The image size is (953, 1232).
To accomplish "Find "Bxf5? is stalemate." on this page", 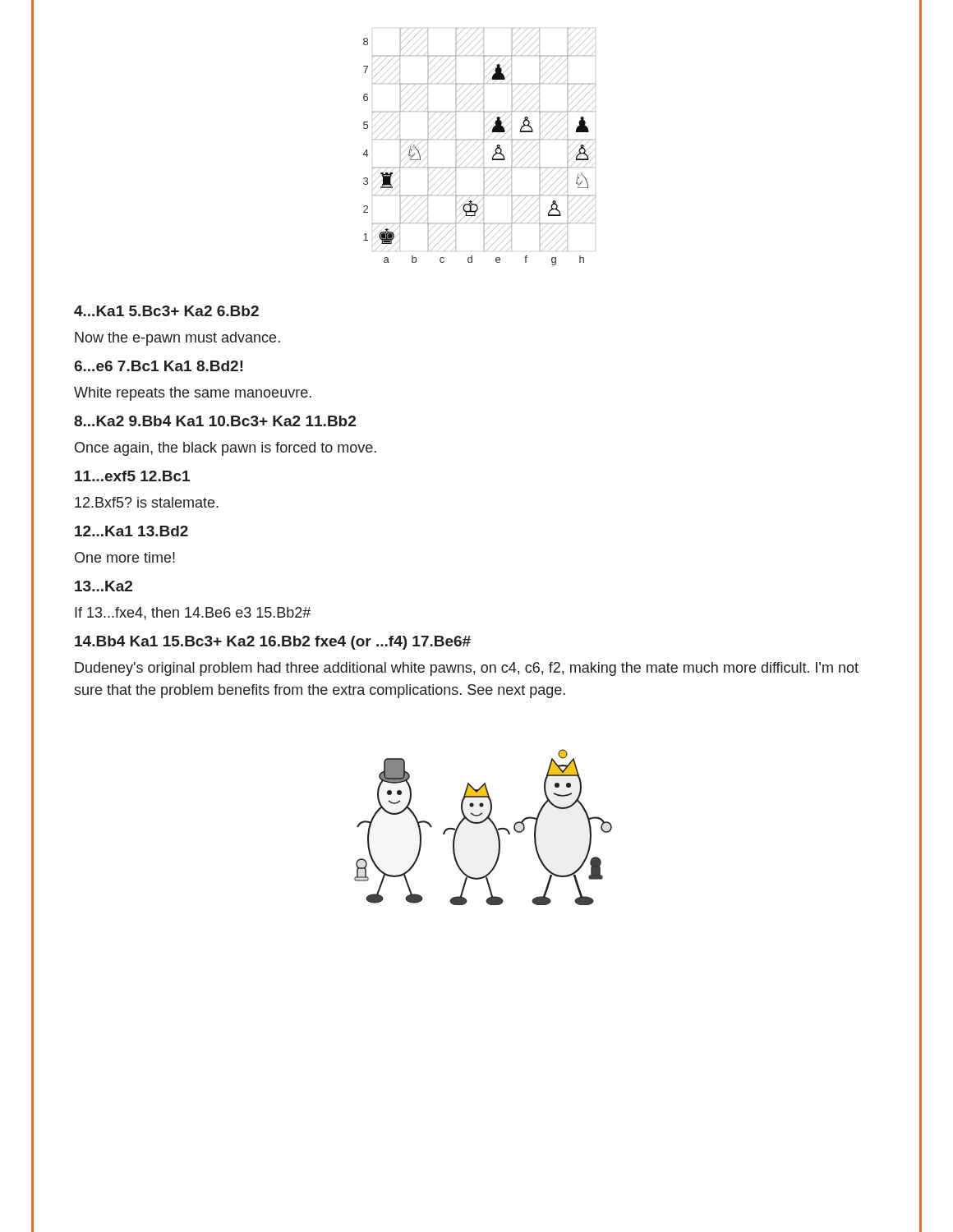I will 147,503.
